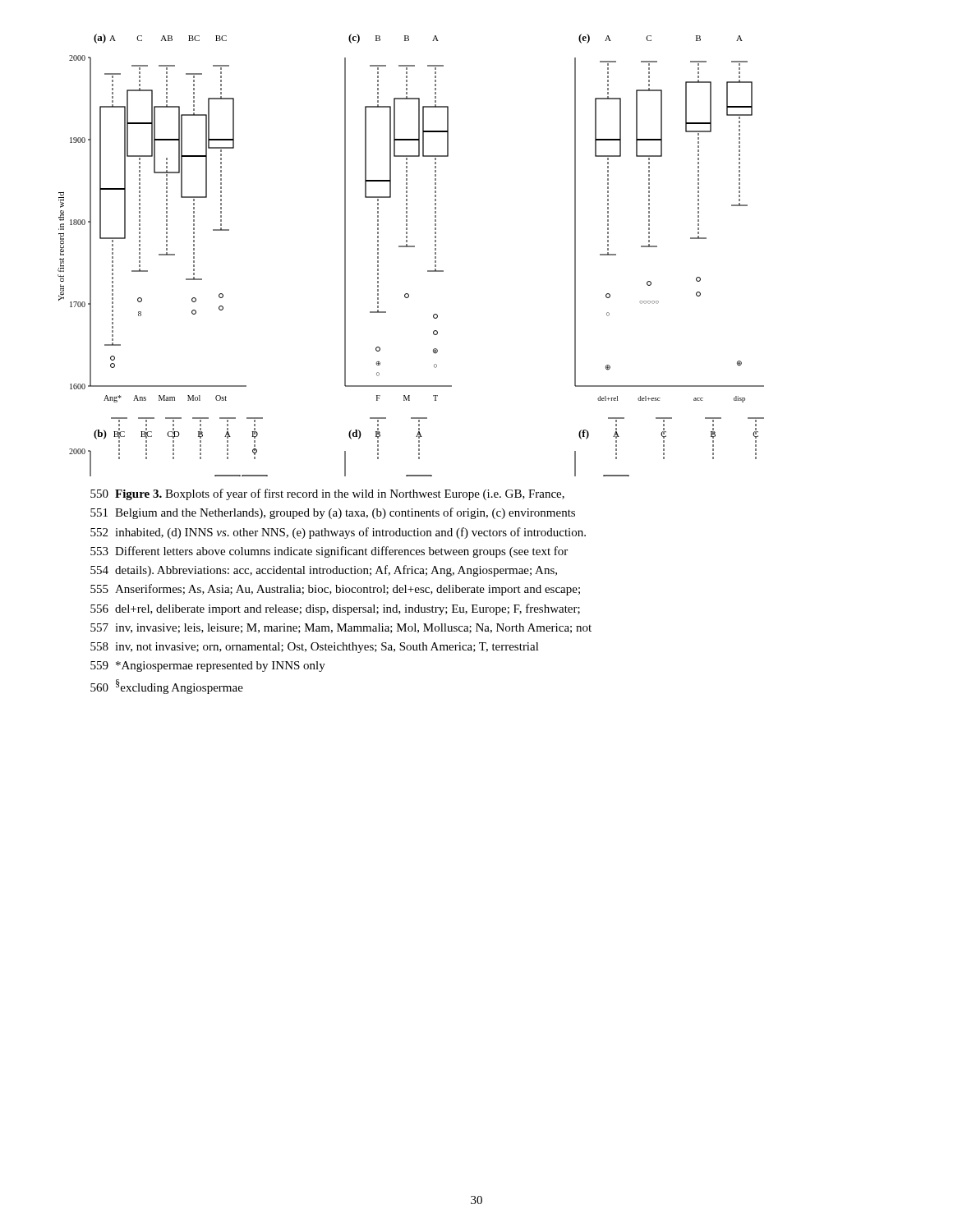
Task: Locate the caption that reads "550Figure 3. Boxplots"
Action: coord(337,591)
